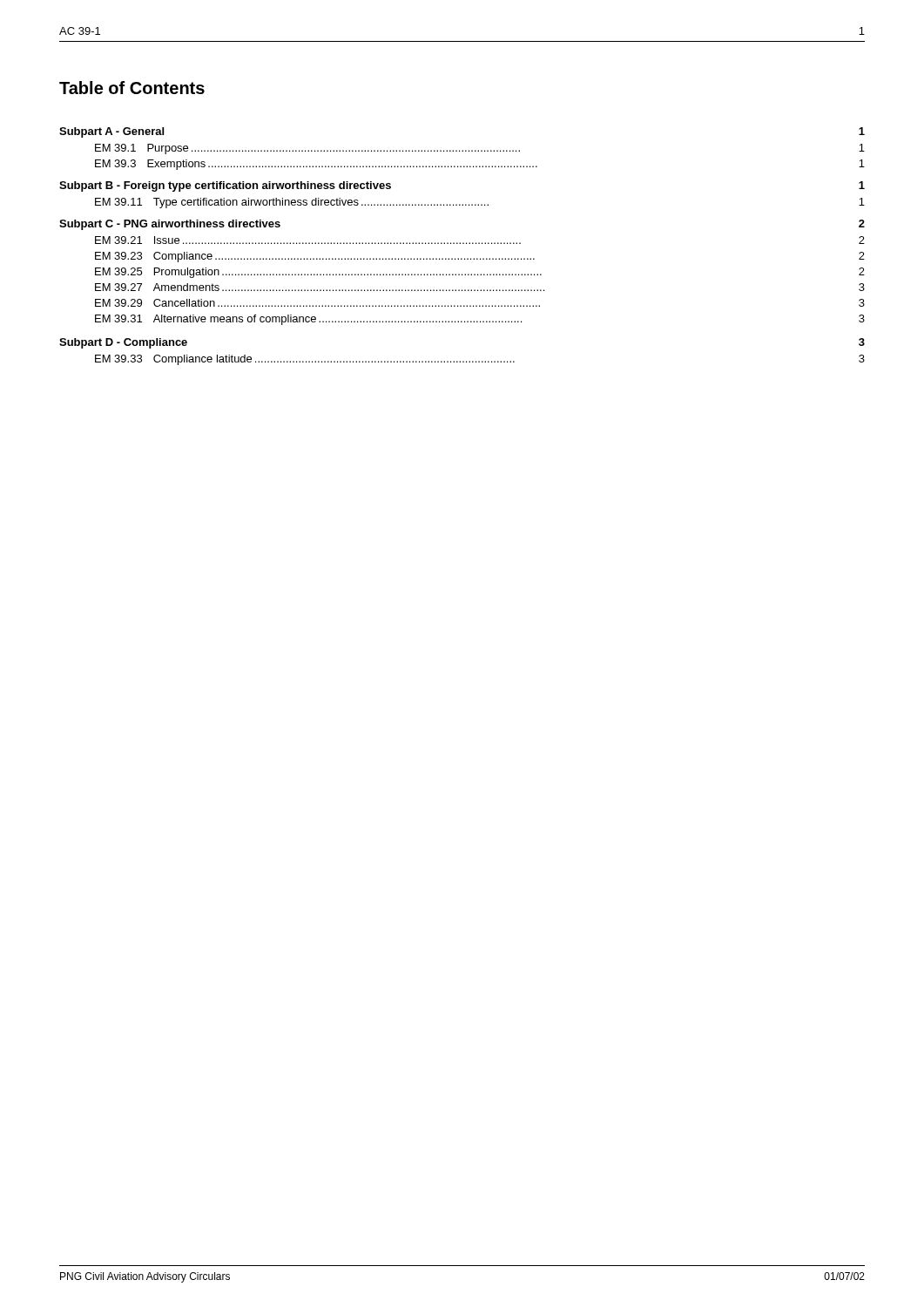This screenshot has height=1307, width=924.
Task: Locate the element starting "EM 39.11 Type certification airworthiness directives"
Action: (x=479, y=202)
